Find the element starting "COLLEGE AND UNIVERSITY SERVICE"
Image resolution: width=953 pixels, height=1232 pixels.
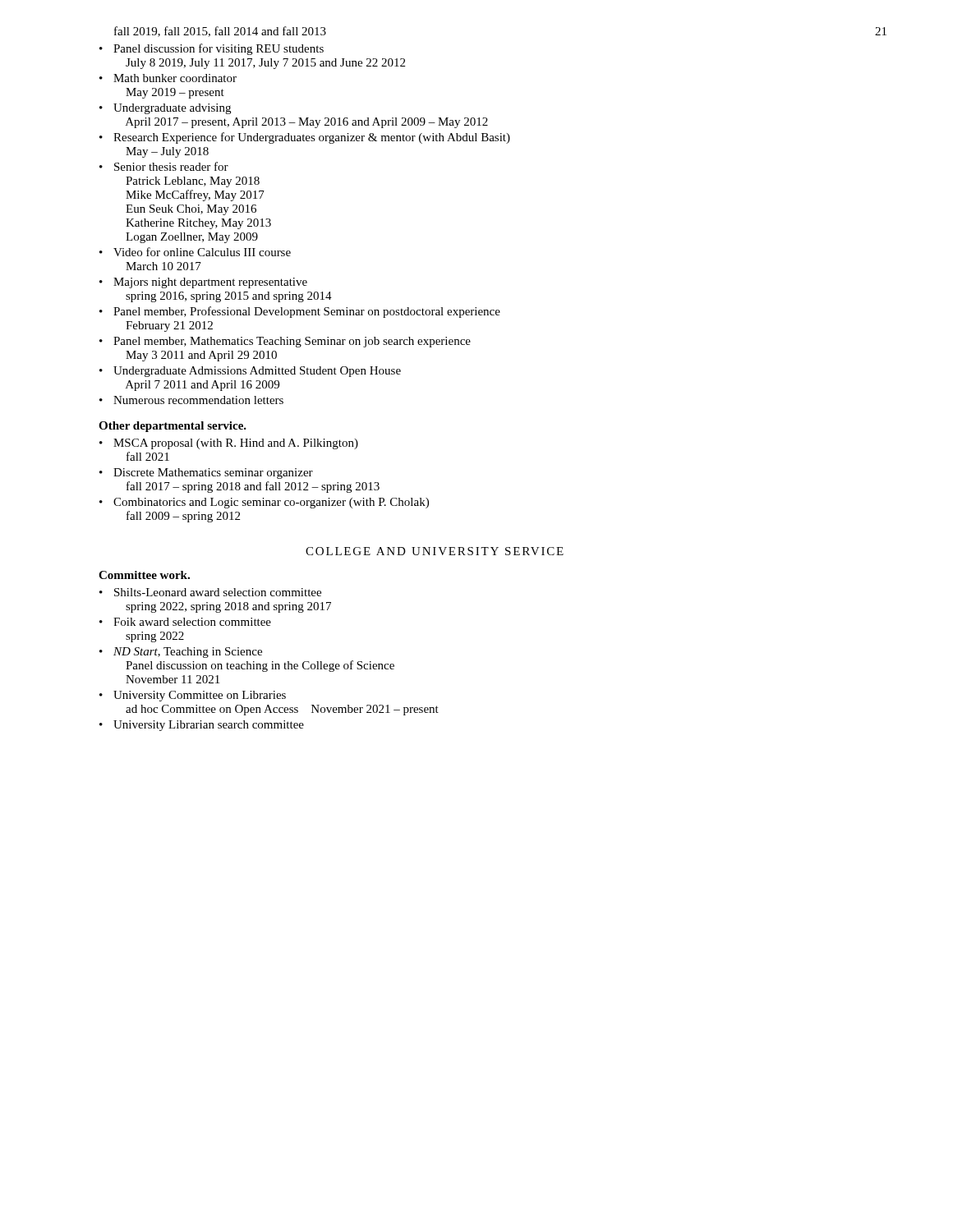click(435, 551)
